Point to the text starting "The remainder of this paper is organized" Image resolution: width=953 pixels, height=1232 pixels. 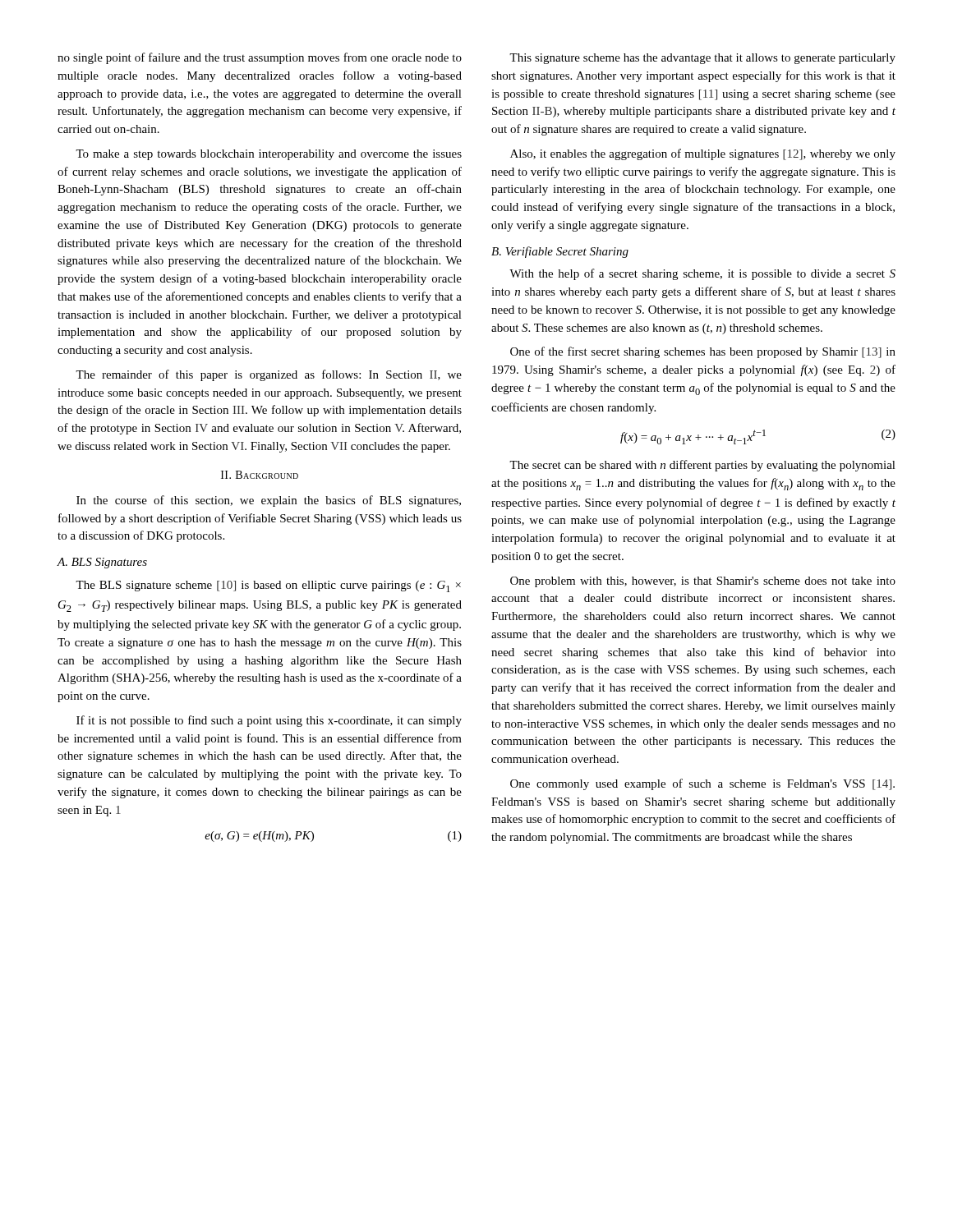click(x=260, y=411)
